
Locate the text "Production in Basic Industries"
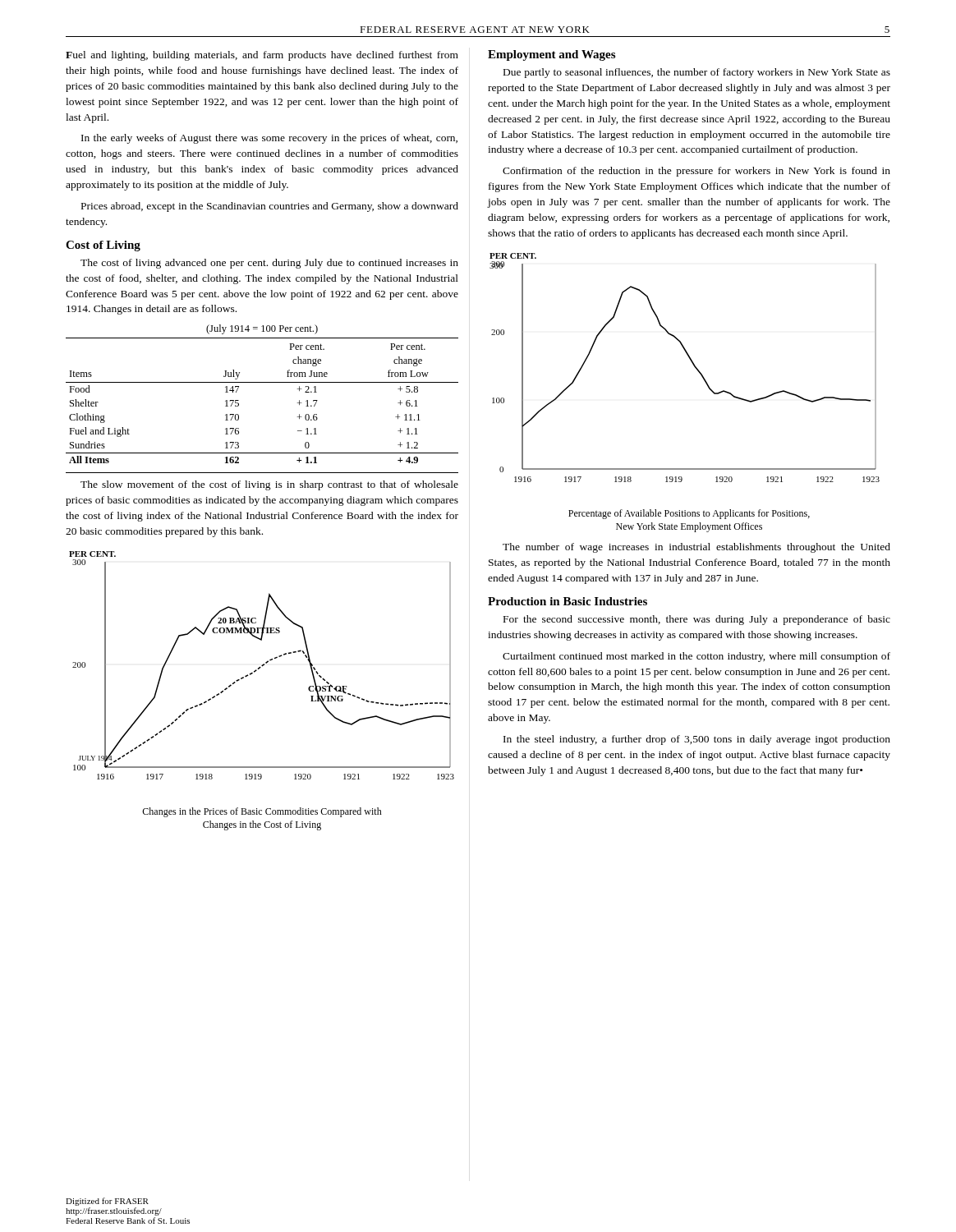point(568,601)
